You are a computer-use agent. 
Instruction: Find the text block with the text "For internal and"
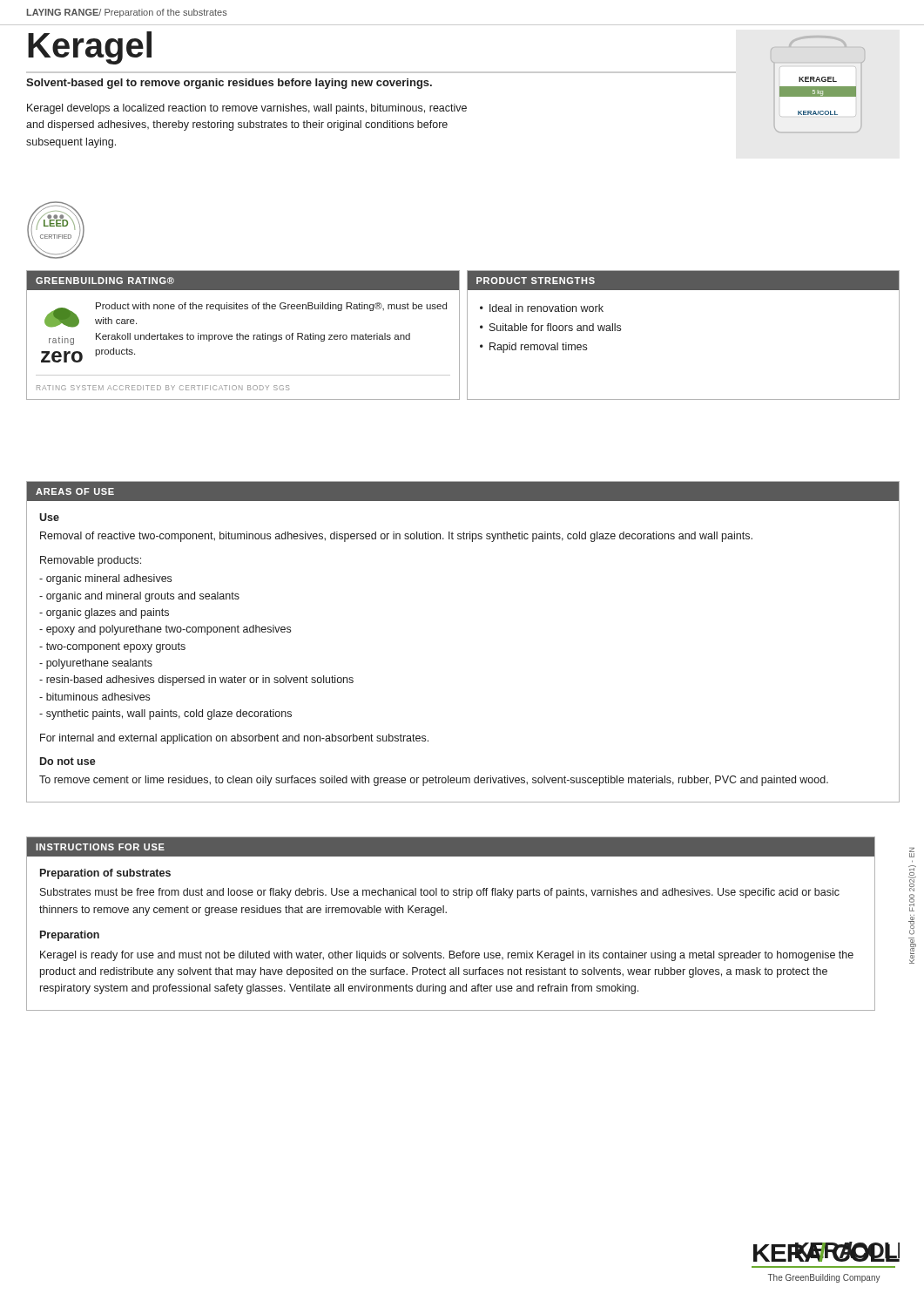tap(234, 739)
